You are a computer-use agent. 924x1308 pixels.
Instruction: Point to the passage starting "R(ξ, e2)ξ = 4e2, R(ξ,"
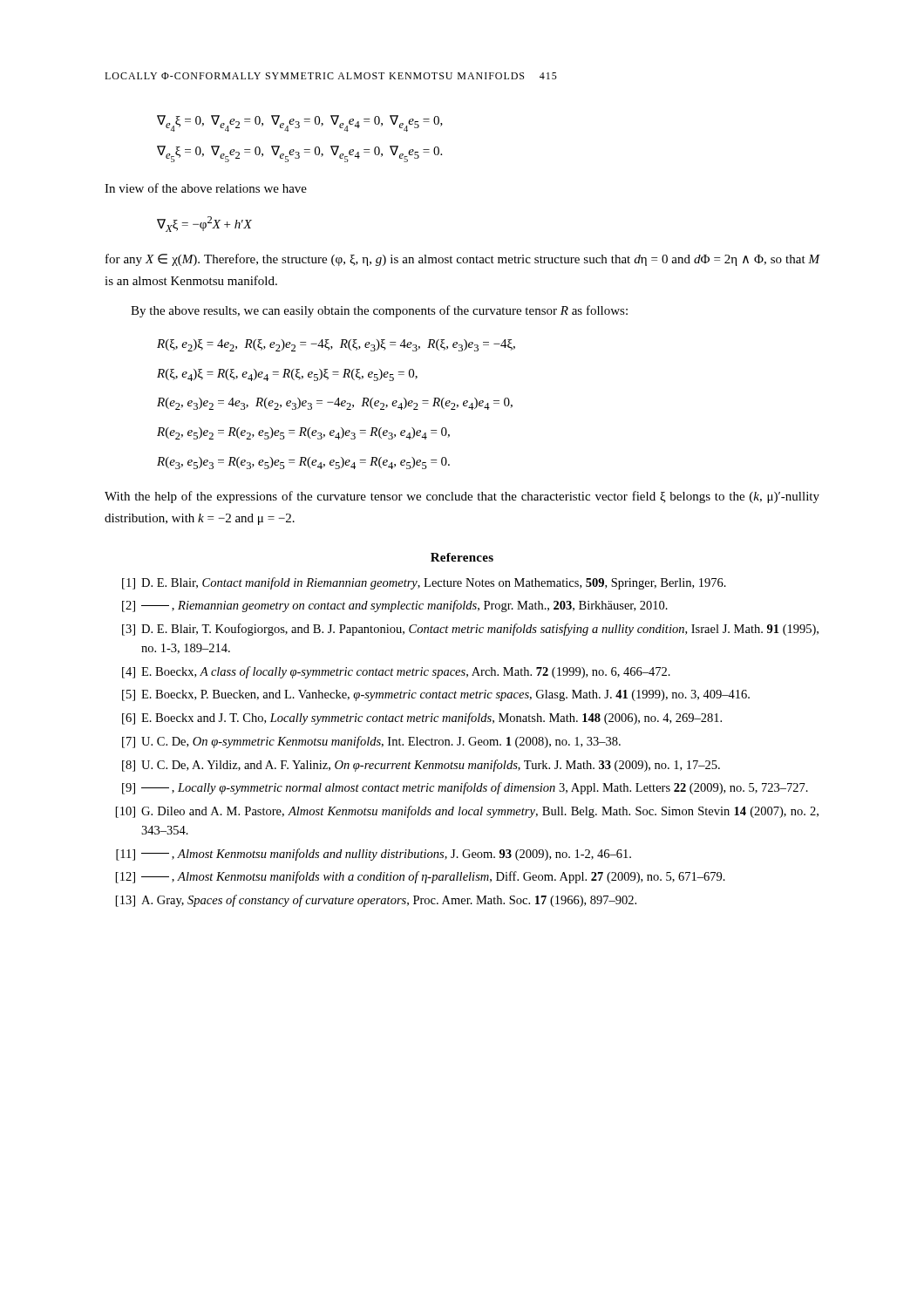[336, 404]
